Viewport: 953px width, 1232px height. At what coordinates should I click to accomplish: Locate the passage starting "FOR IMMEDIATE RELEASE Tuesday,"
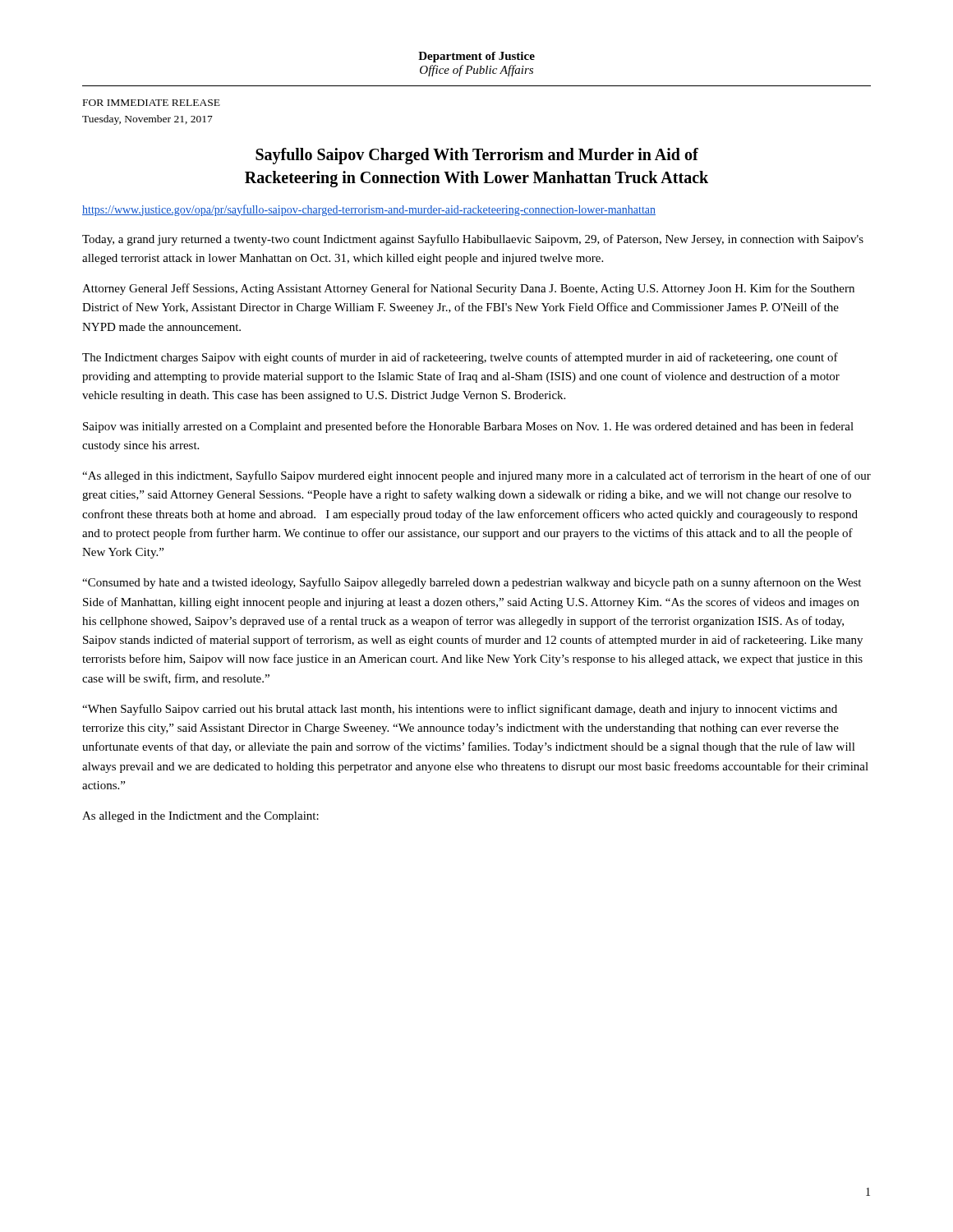(x=151, y=111)
